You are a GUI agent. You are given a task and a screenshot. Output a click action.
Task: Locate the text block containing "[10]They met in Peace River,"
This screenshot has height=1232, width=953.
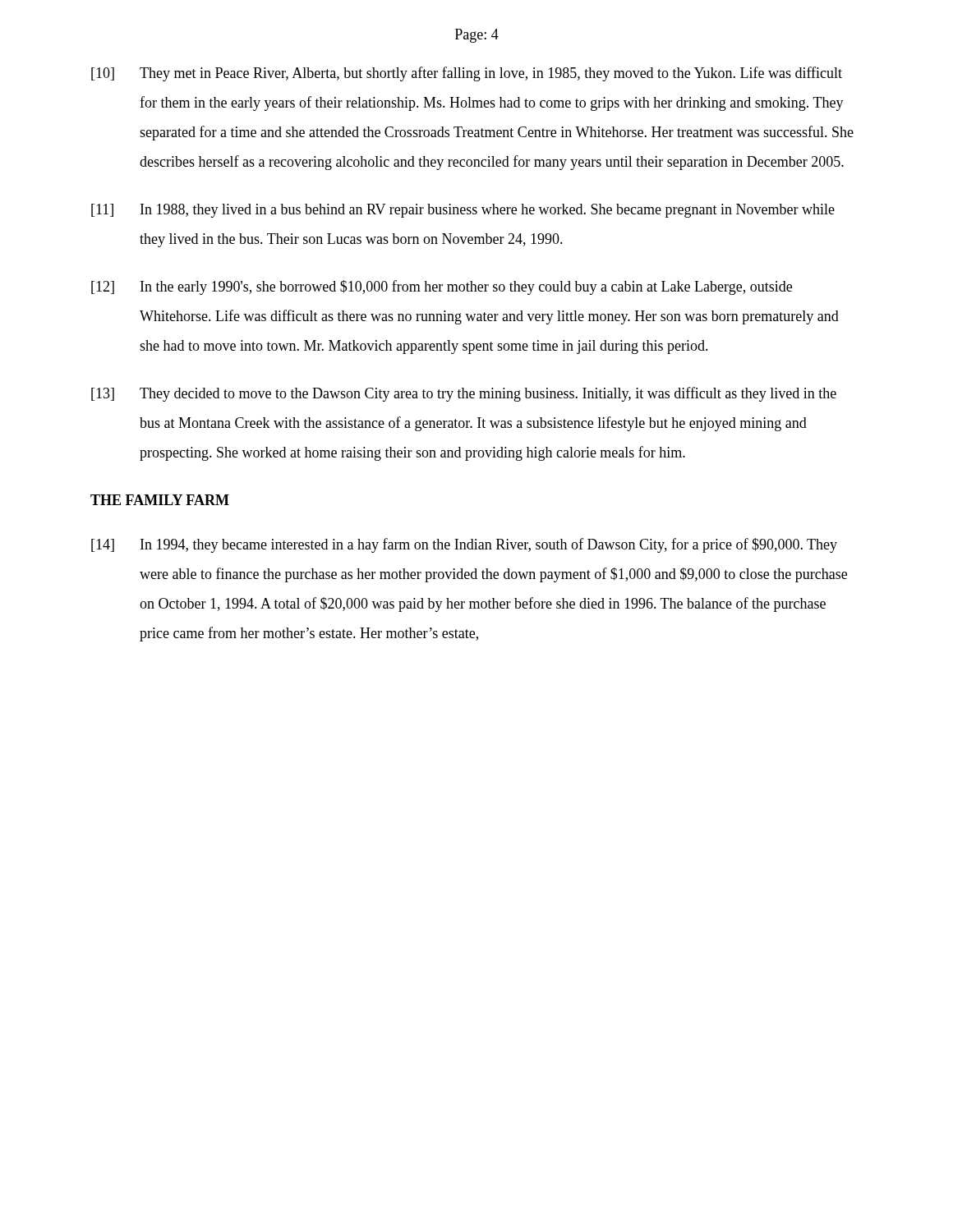click(x=474, y=117)
